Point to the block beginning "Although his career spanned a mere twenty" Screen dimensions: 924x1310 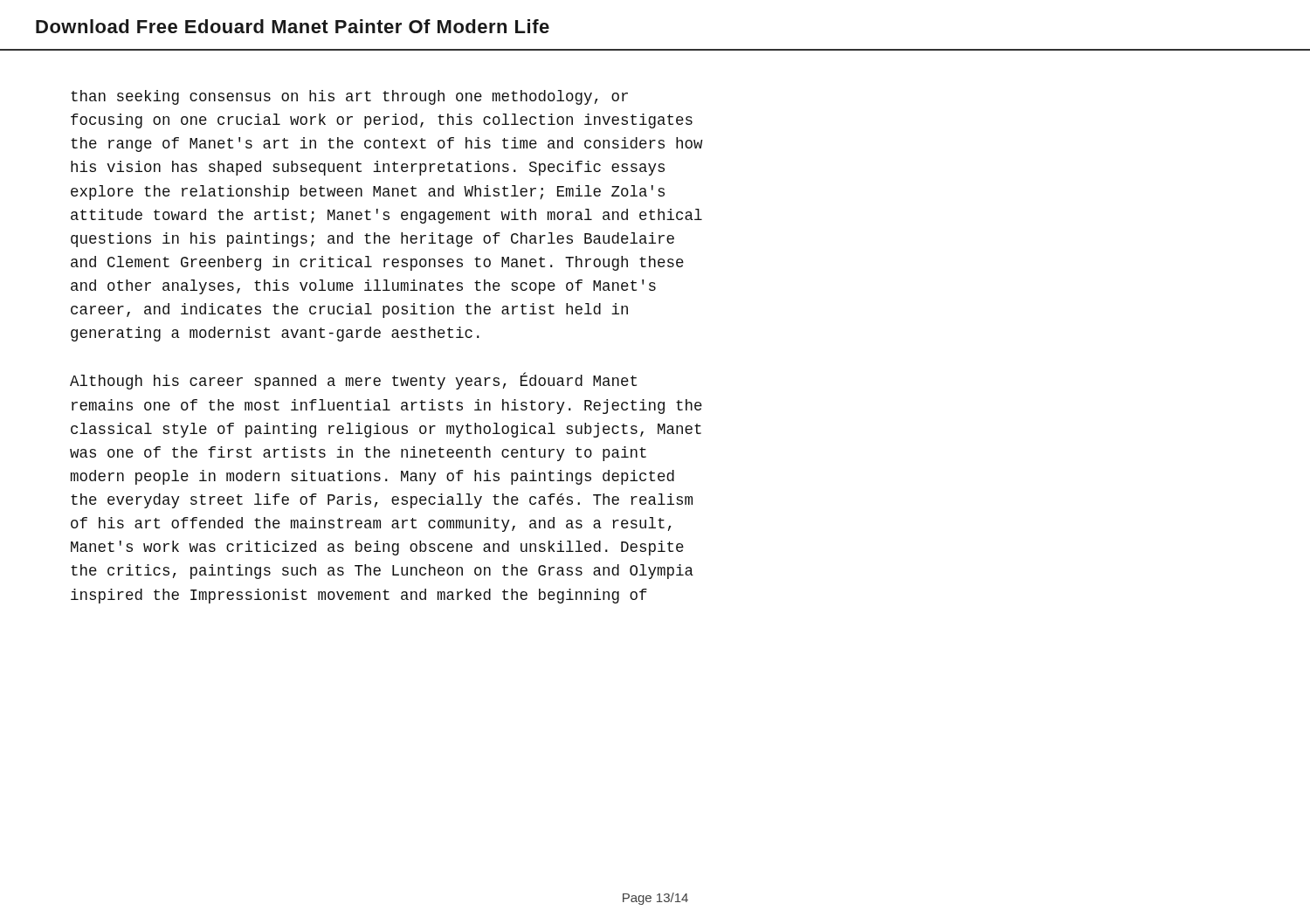coord(386,489)
